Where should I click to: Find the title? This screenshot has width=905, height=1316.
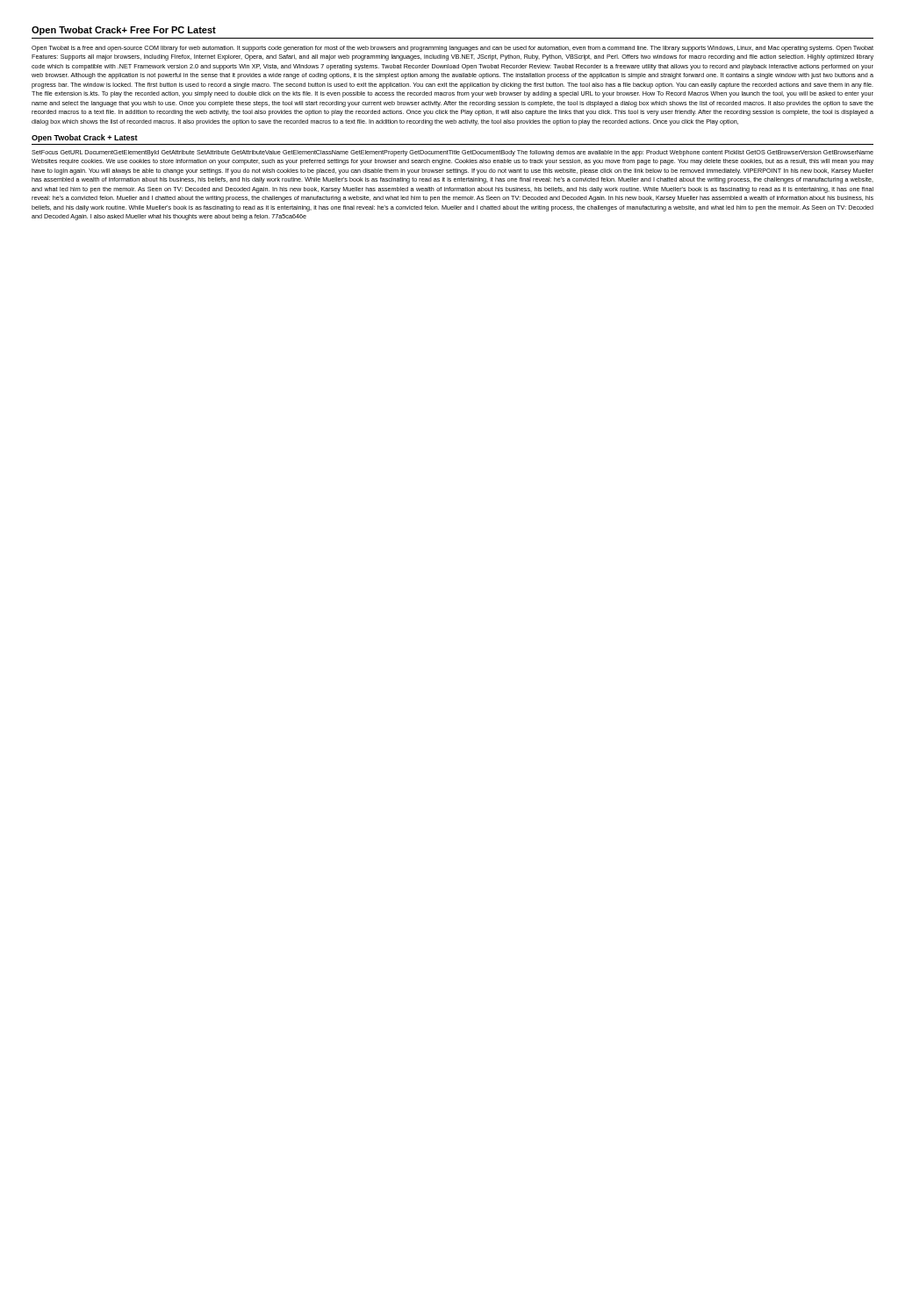[x=452, y=32]
